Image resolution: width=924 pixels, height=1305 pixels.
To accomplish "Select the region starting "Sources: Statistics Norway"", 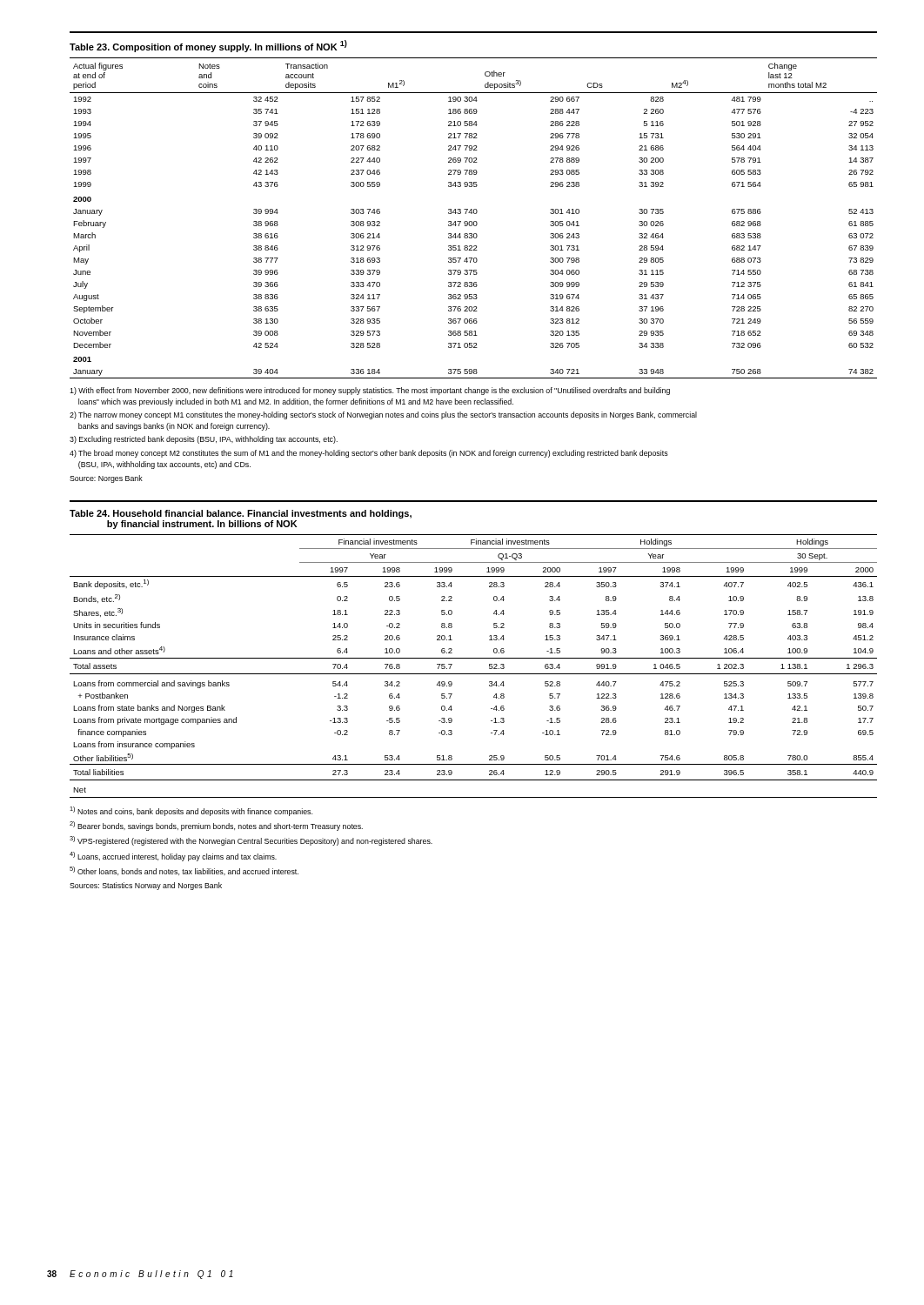I will click(146, 886).
